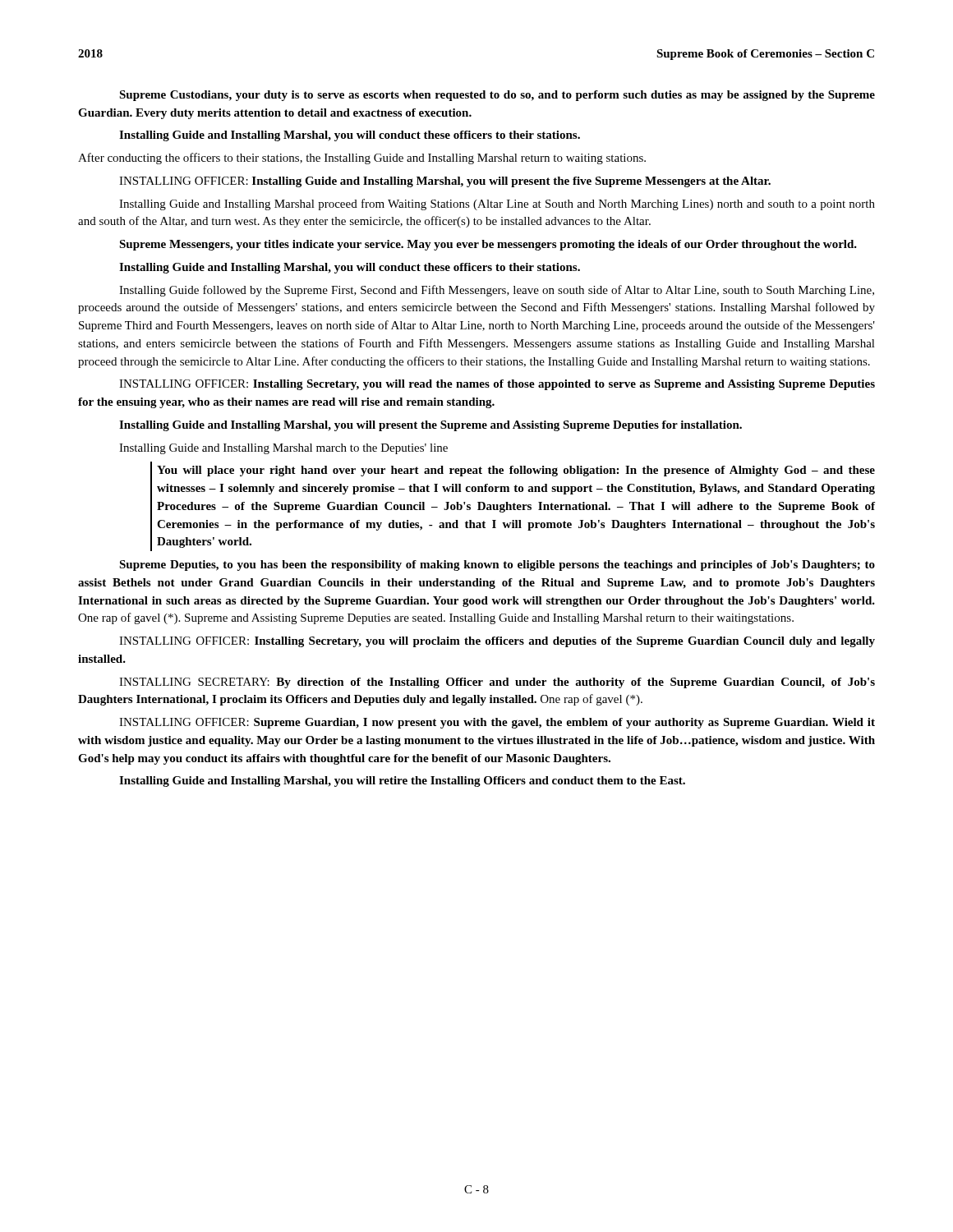Viewport: 953px width, 1232px height.
Task: Click on the text block that reads "Supreme Custodians, your"
Action: coord(476,104)
